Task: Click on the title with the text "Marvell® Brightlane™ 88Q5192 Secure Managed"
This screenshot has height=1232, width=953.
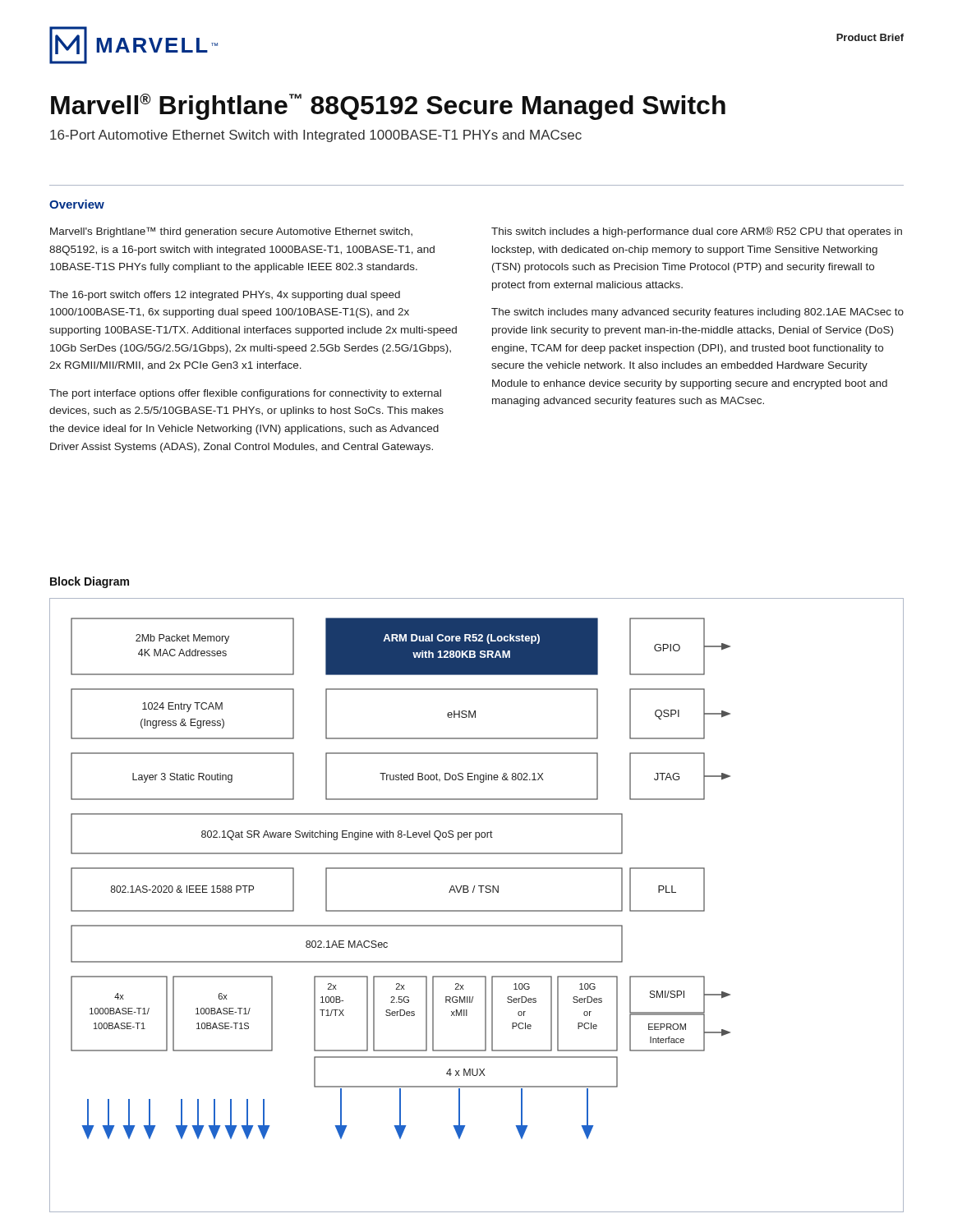Action: click(x=476, y=105)
